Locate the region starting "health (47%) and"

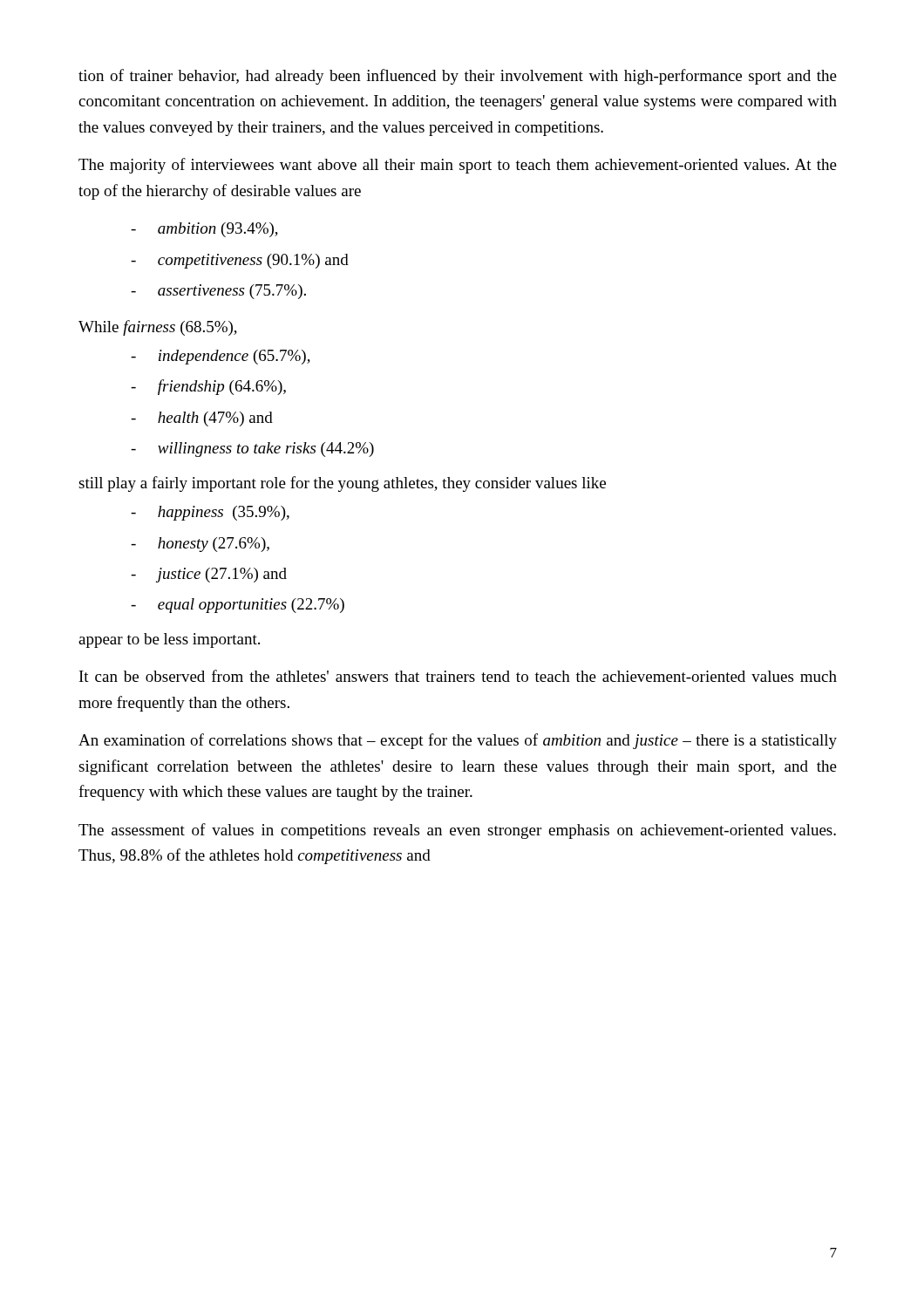(x=202, y=419)
